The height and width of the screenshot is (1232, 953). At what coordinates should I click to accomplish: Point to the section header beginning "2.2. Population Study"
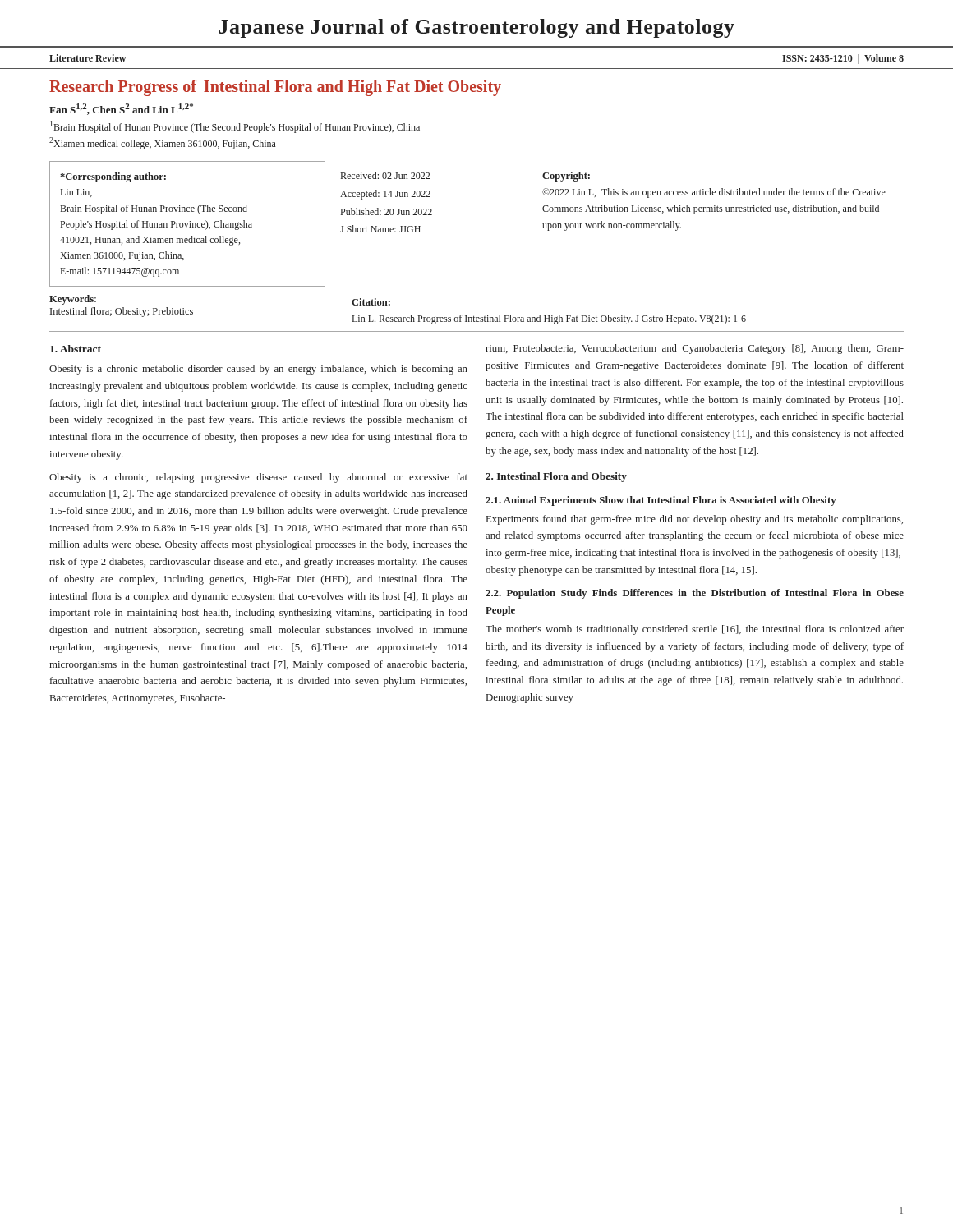(695, 602)
